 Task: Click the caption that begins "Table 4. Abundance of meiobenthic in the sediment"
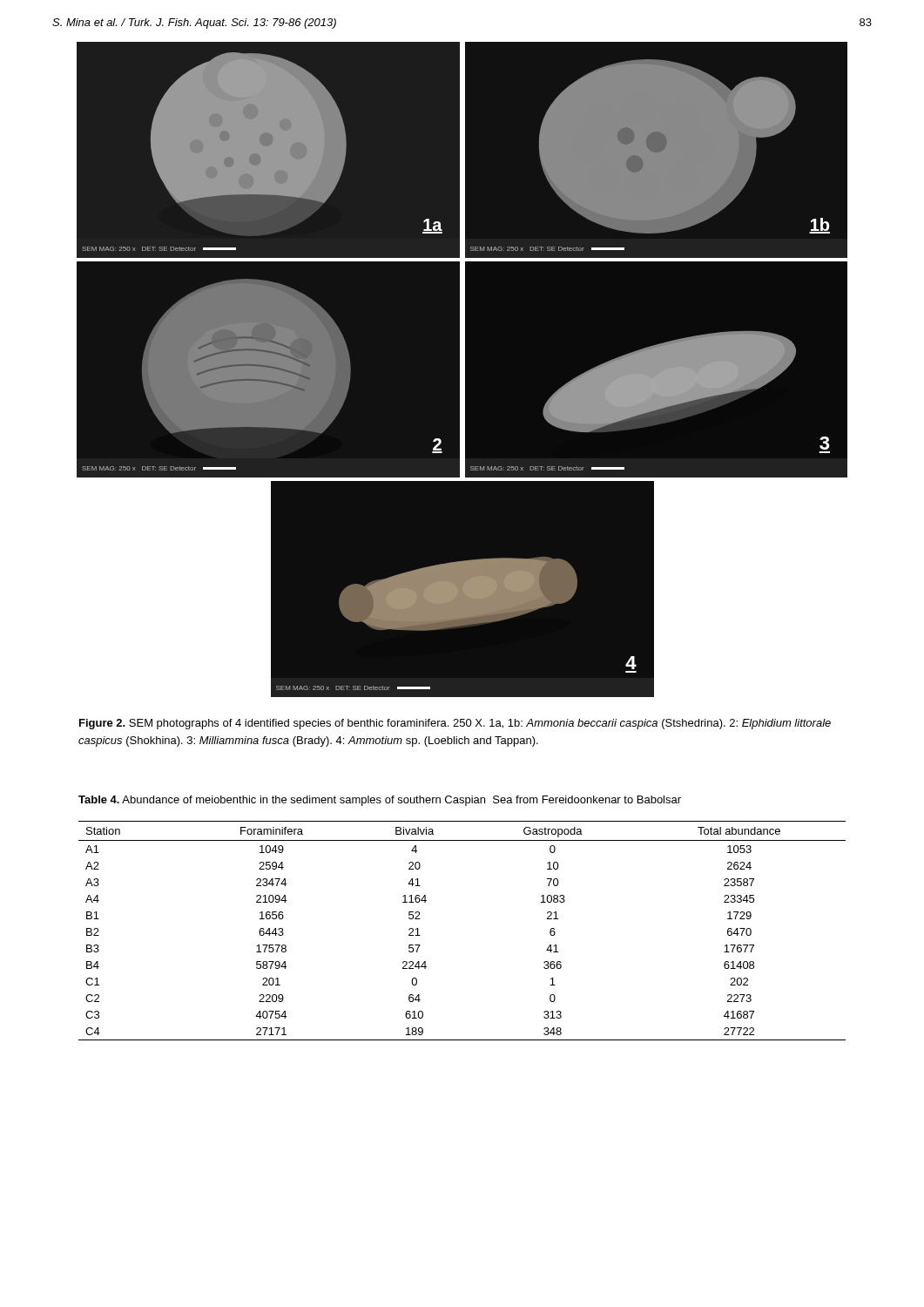click(x=380, y=799)
